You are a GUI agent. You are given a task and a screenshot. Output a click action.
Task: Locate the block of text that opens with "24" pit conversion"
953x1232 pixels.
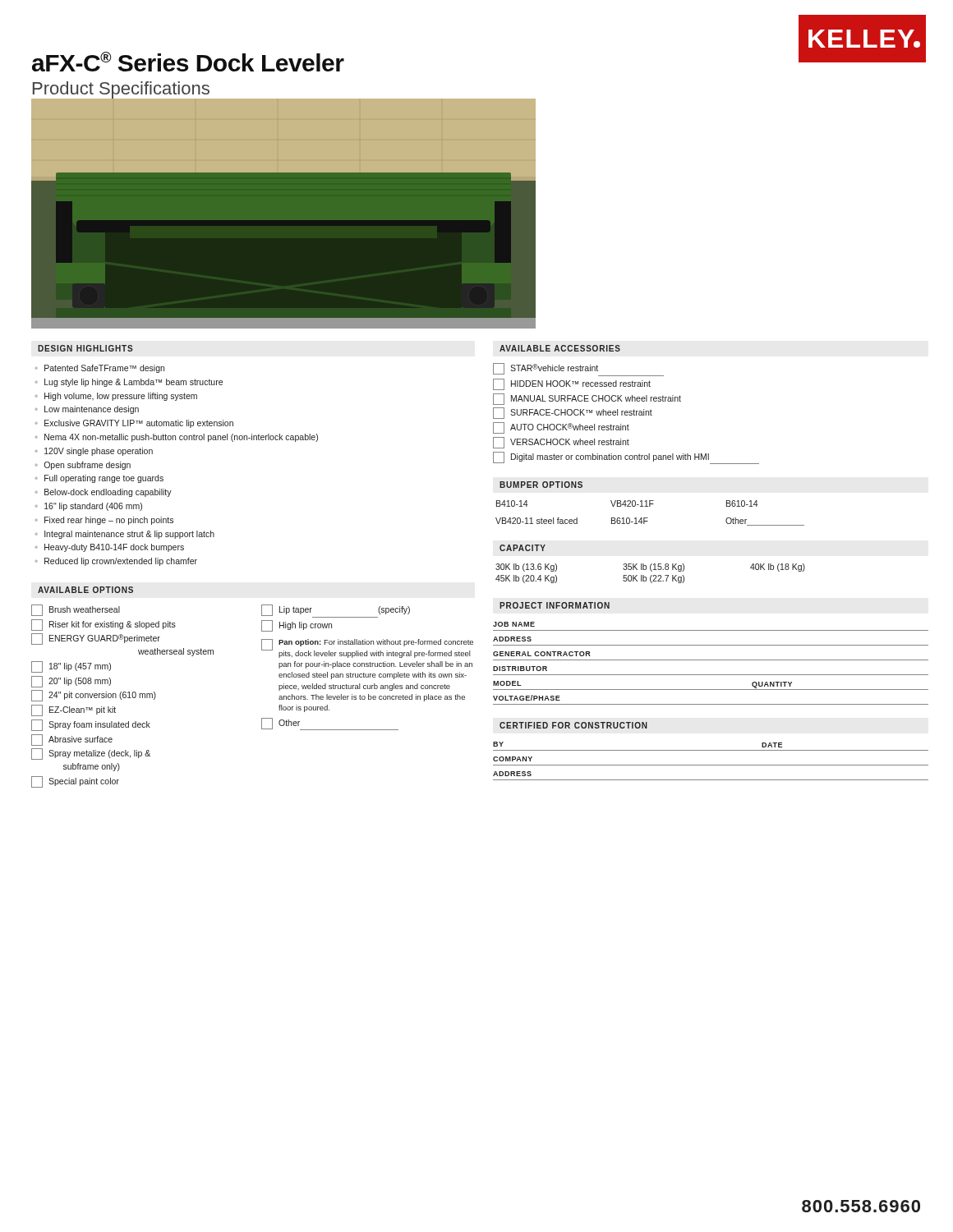tap(94, 696)
